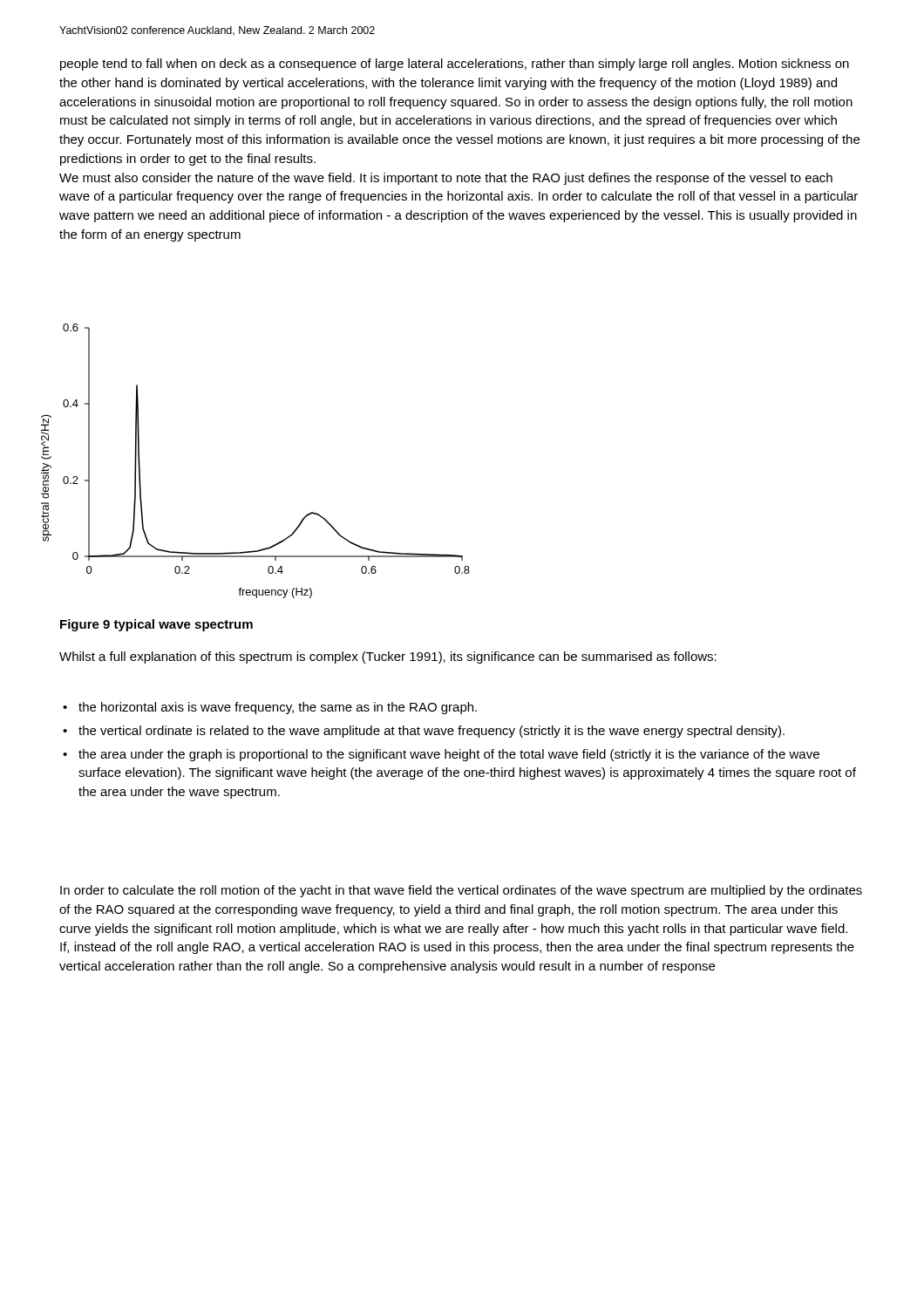
Task: Locate the block of text that opens with "In order to calculate the roll motion of"
Action: click(x=461, y=928)
